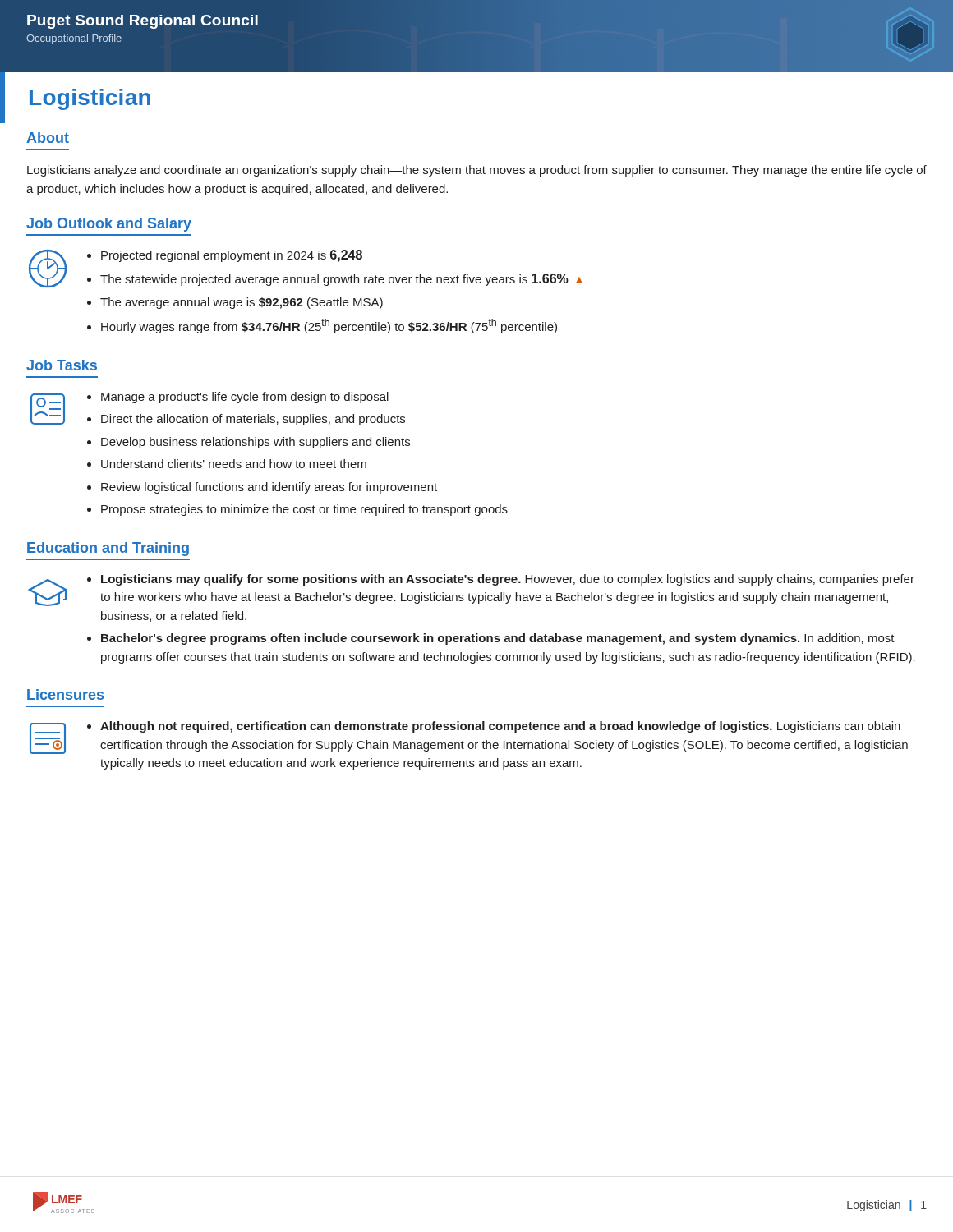Locate the list item that reads "The average annual wage is $92,962"

242,301
